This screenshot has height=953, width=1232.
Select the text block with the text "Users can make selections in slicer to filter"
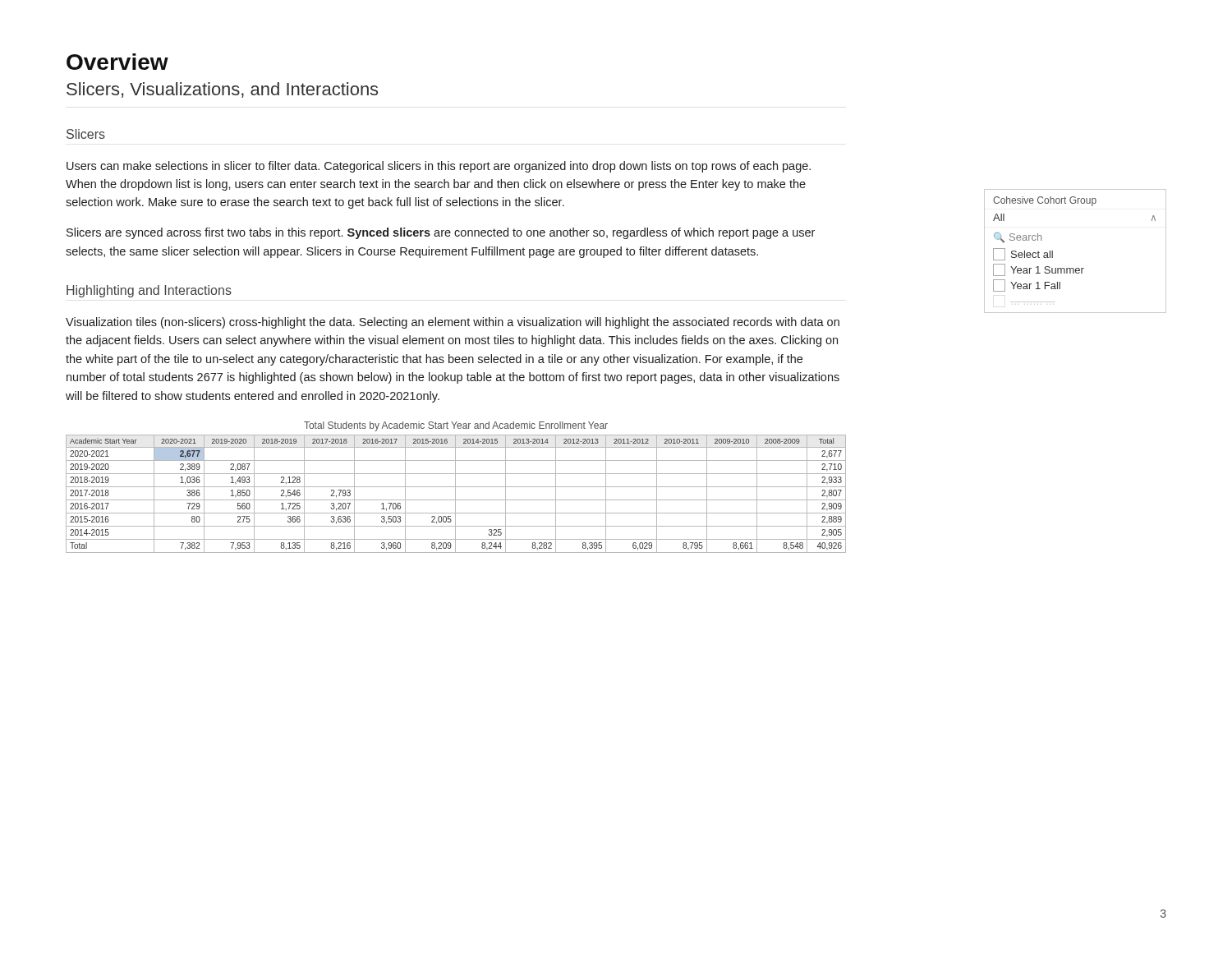pos(456,184)
